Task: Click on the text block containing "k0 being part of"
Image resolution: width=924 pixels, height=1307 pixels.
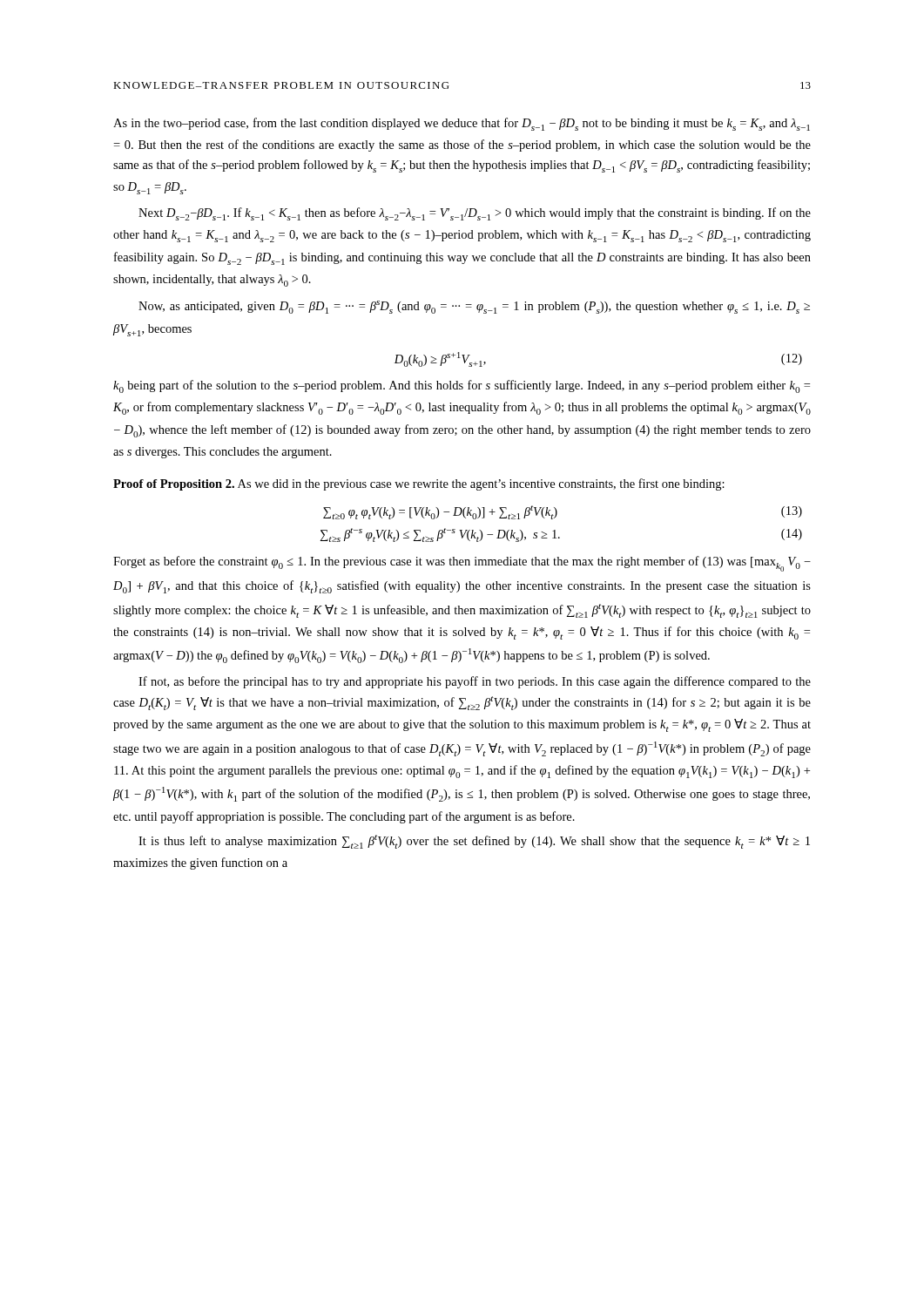Action: 462,418
